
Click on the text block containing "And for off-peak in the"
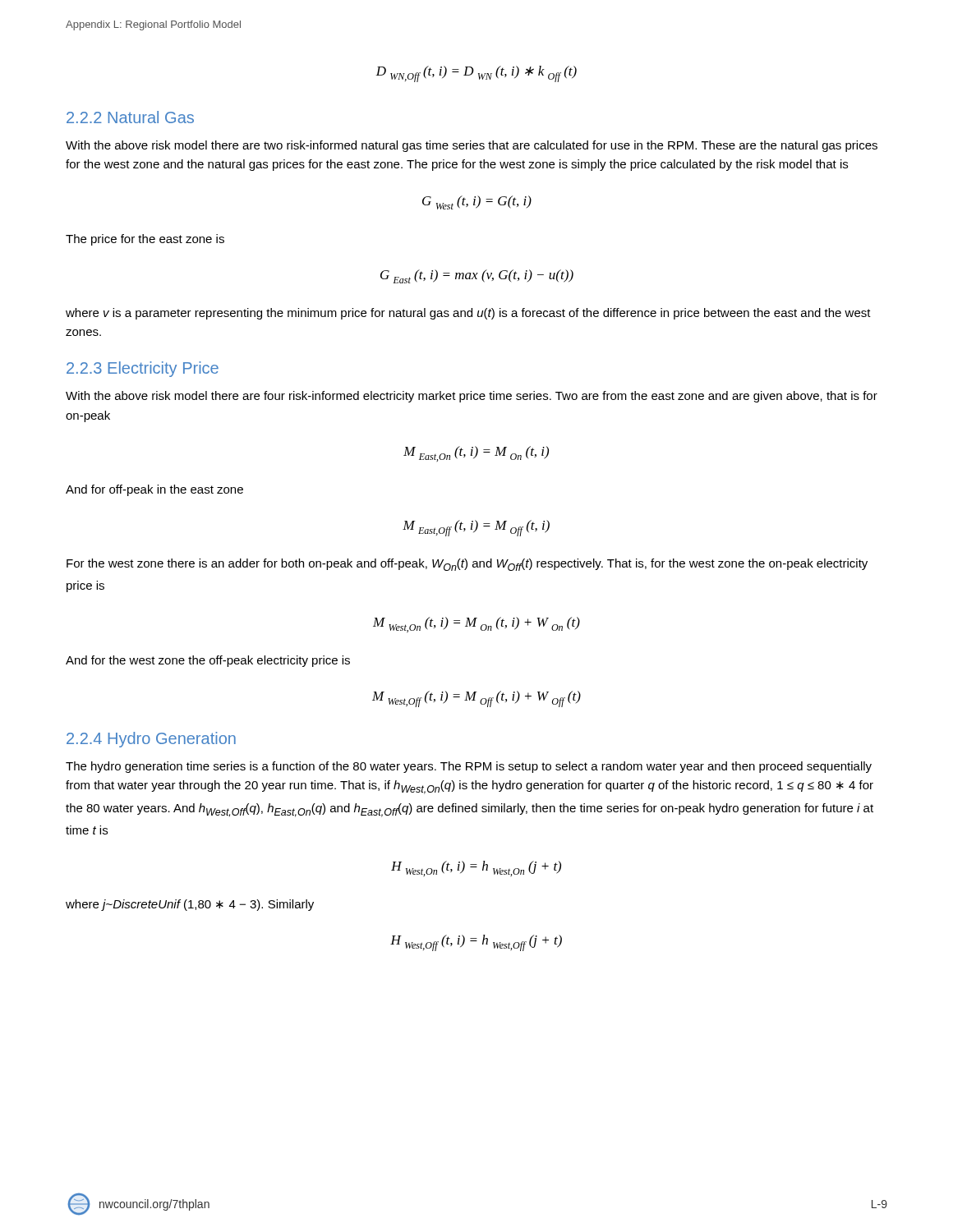(x=155, y=489)
